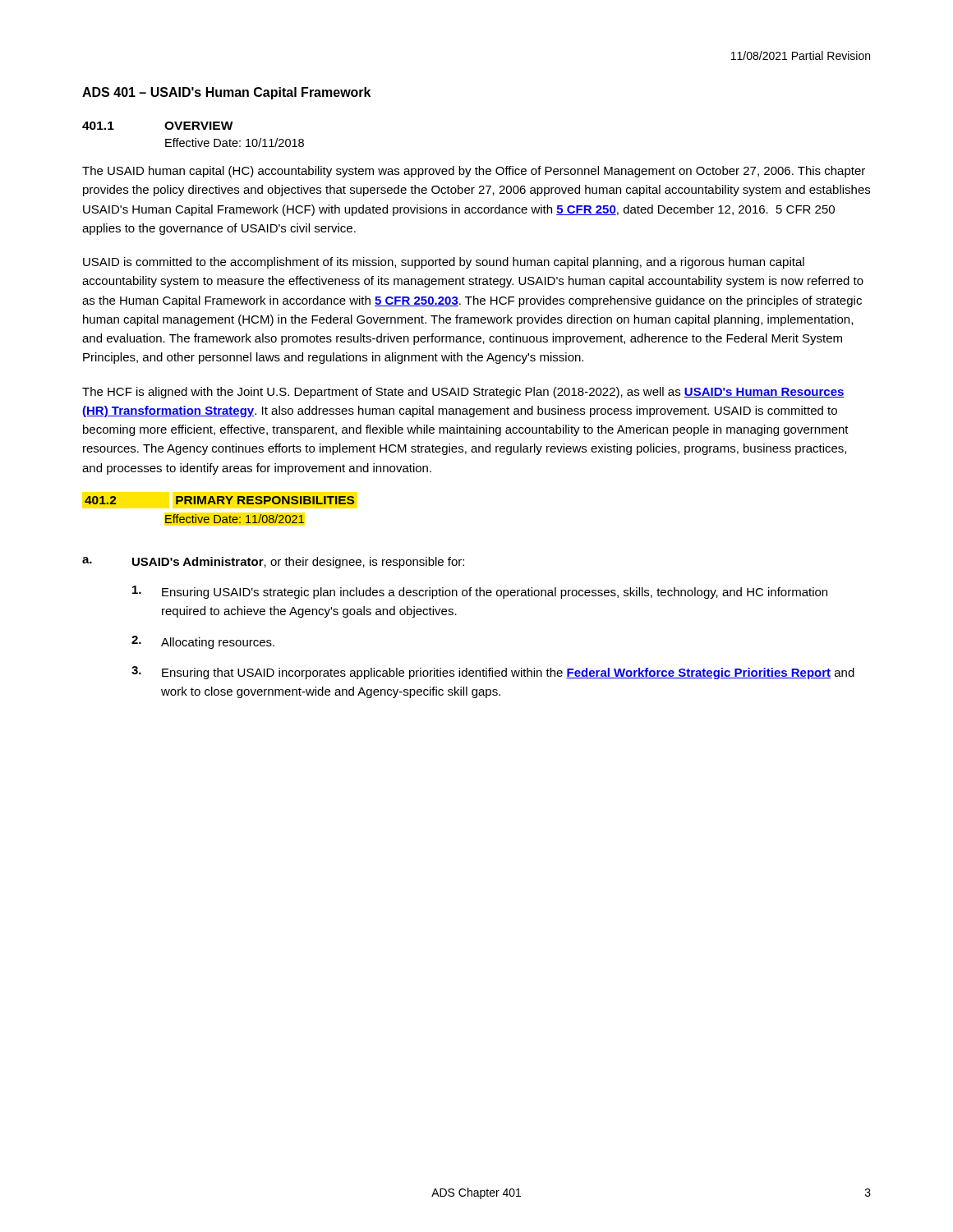
Task: Click on the text block with the text "USAID is committed to the accomplishment of its"
Action: pos(473,309)
